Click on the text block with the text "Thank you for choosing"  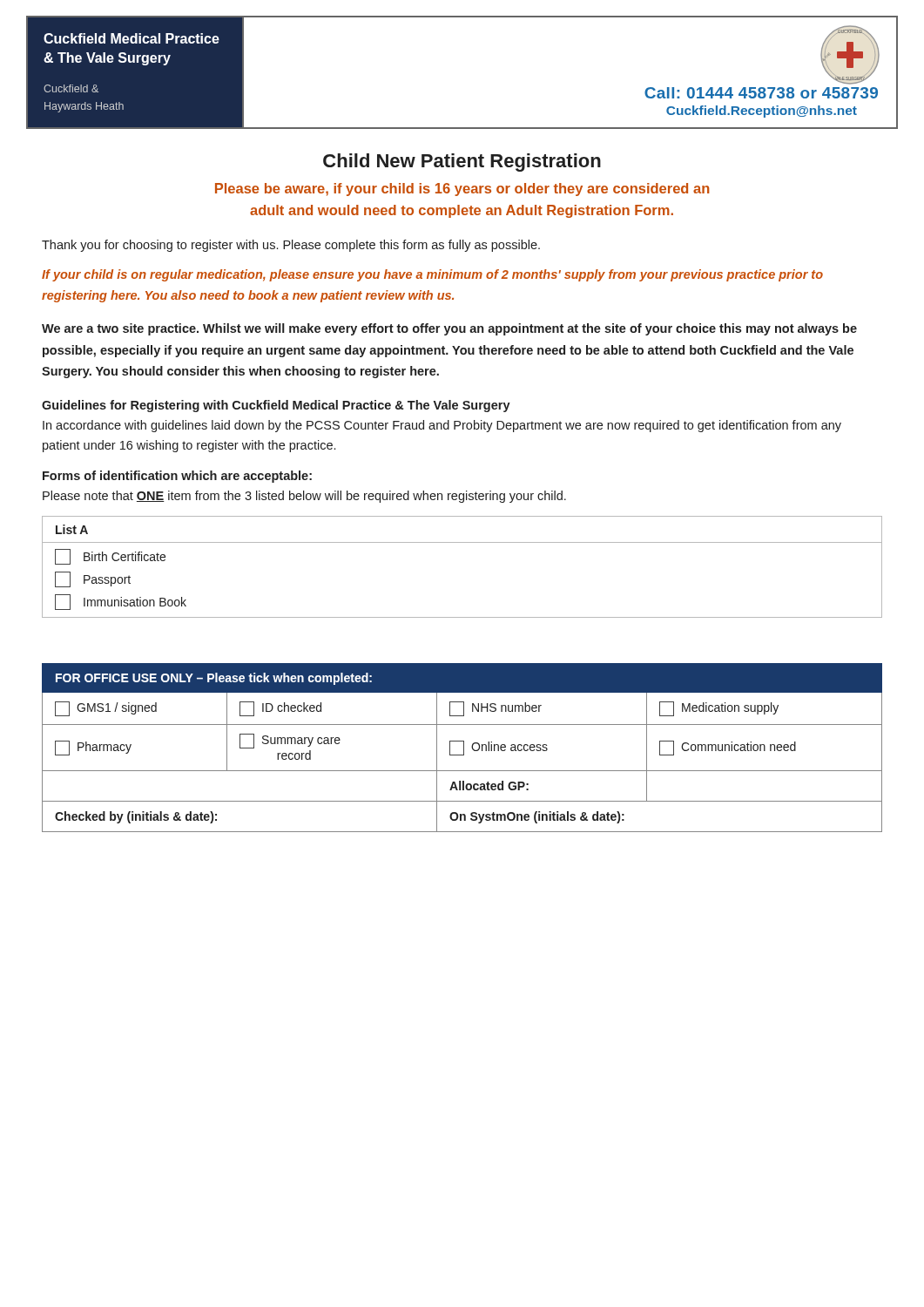[x=291, y=245]
